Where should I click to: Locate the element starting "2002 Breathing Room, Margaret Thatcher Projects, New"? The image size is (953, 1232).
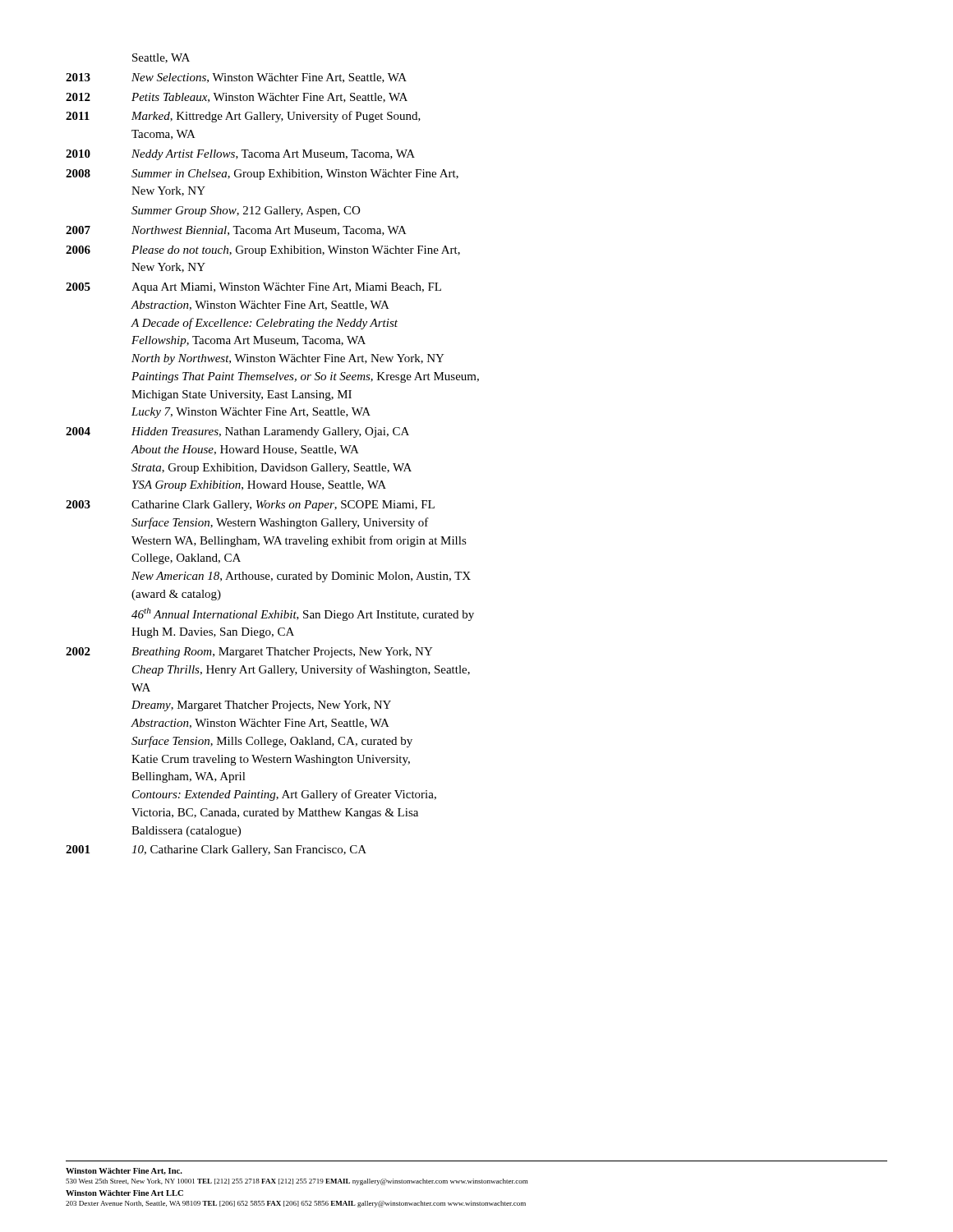point(249,653)
